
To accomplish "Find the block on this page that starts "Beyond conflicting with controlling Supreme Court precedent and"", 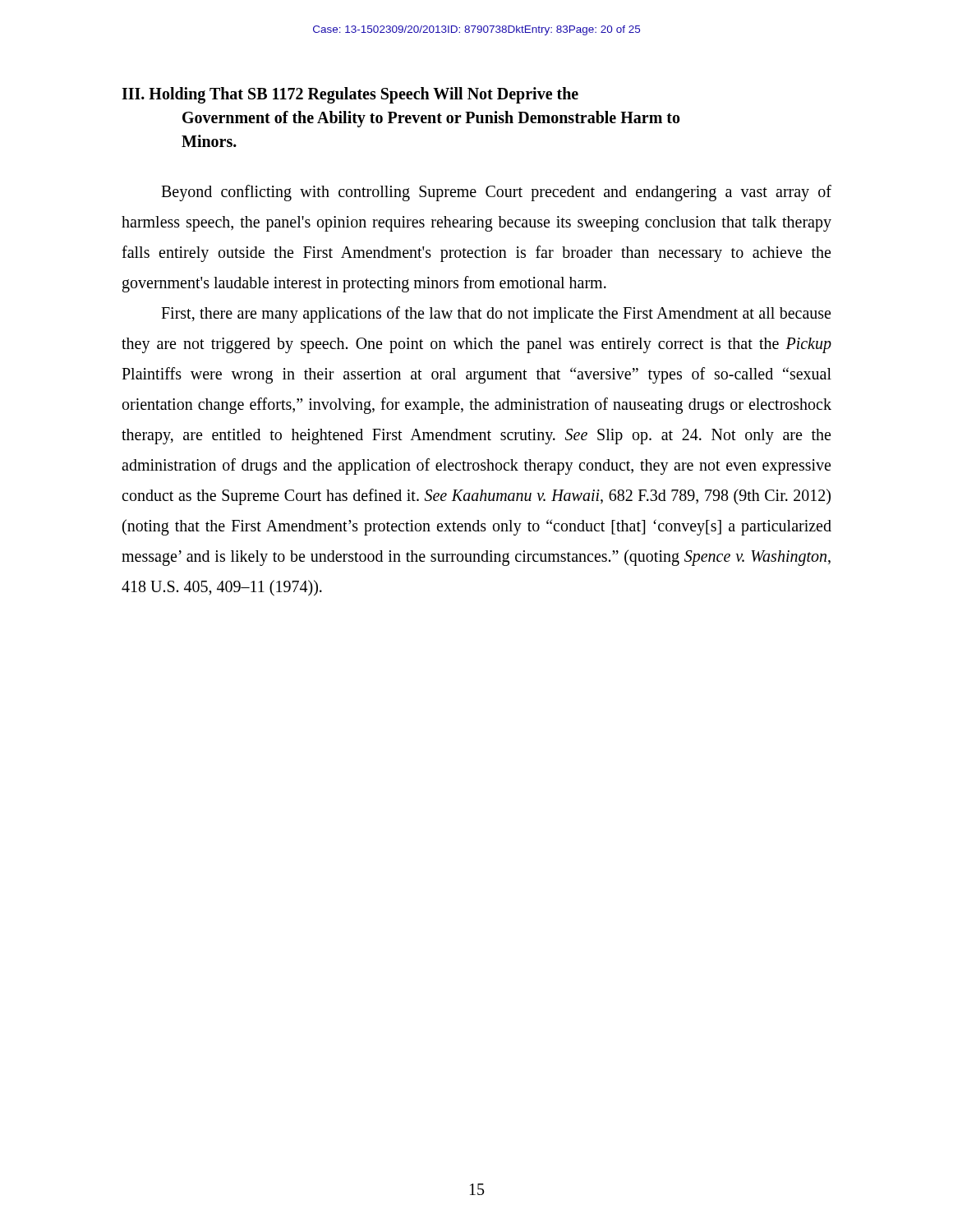I will (476, 237).
